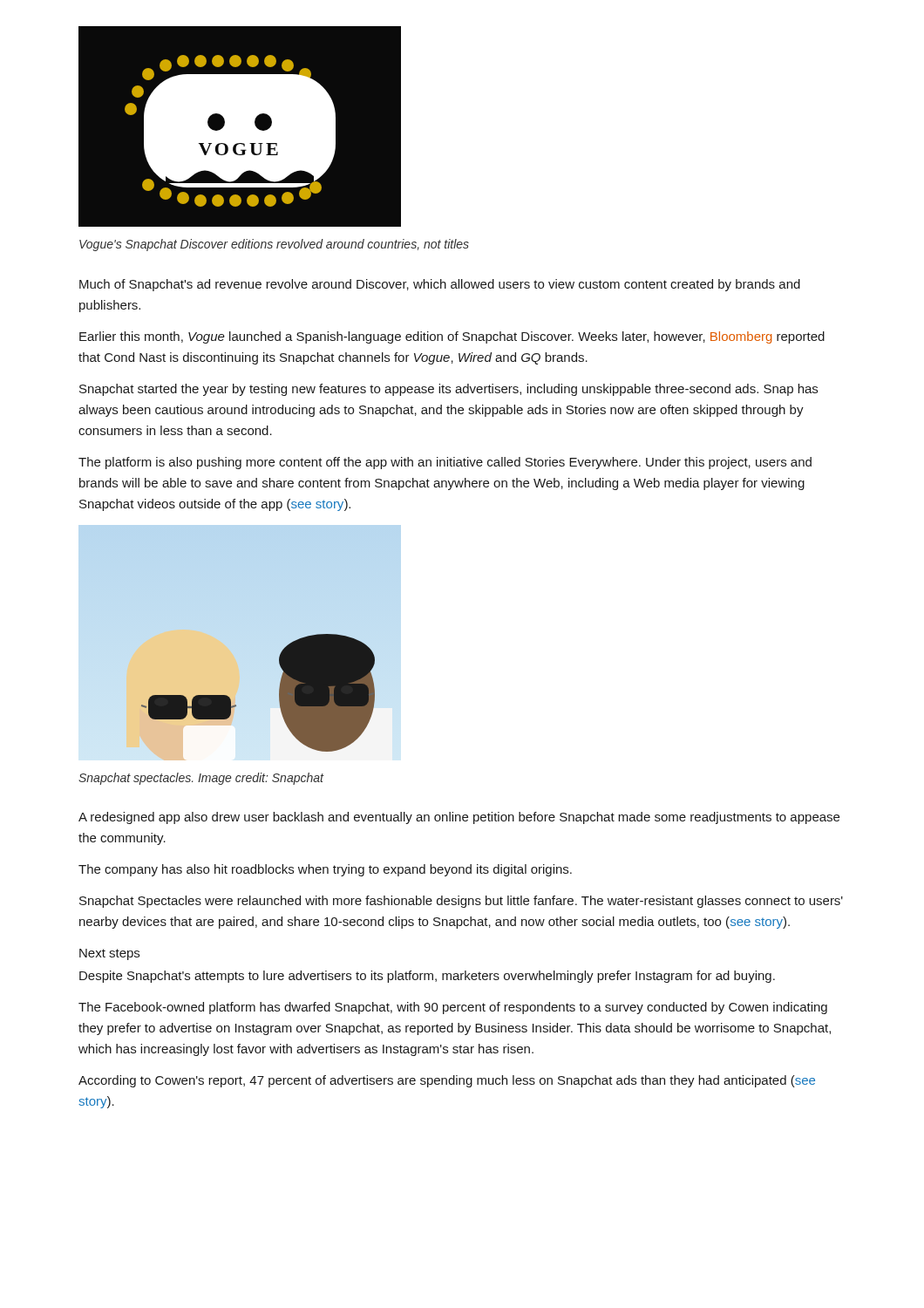Click on the text block containing "The company has also hit roadblocks when"

point(326,869)
